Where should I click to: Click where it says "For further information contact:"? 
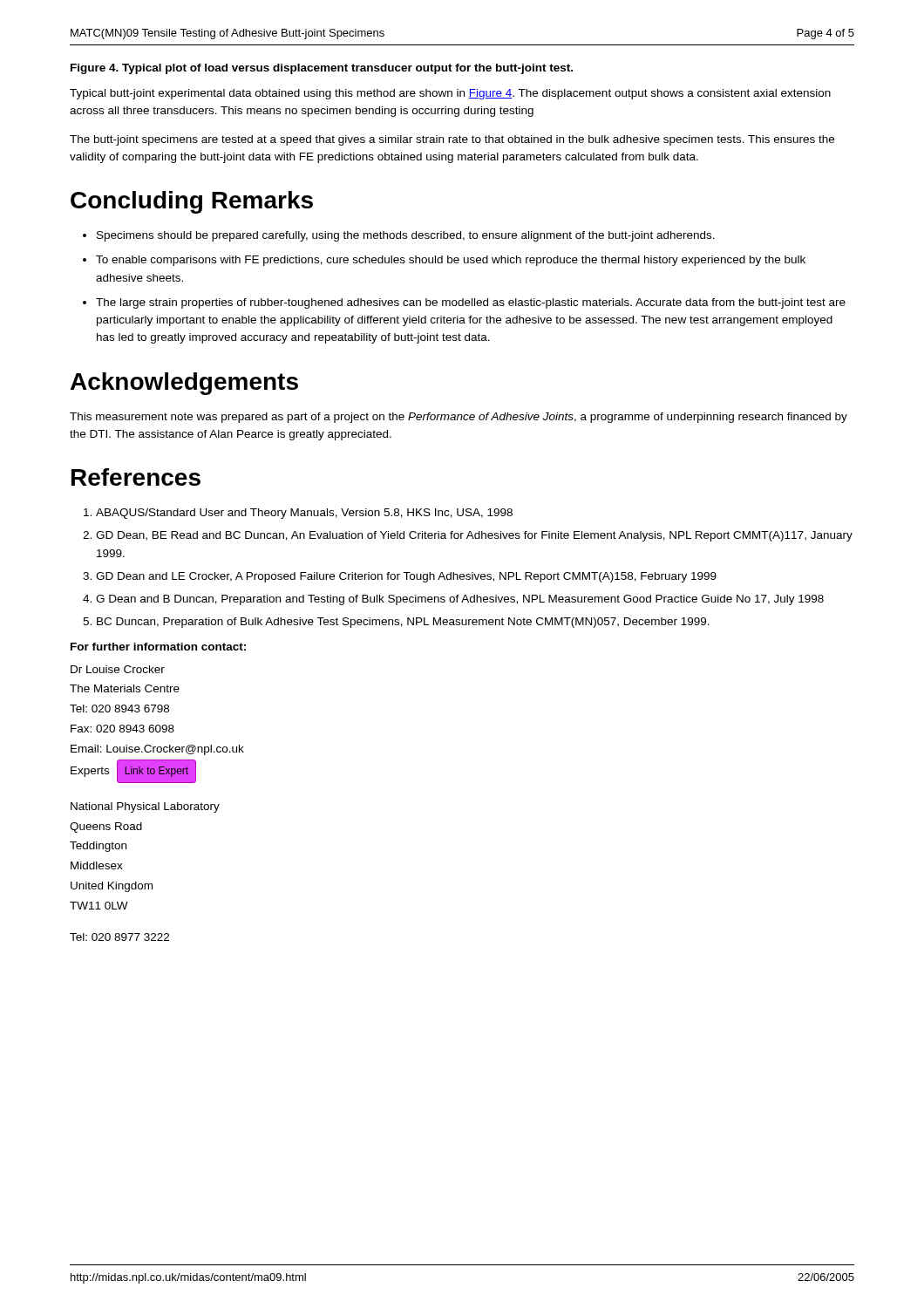pyautogui.click(x=158, y=646)
